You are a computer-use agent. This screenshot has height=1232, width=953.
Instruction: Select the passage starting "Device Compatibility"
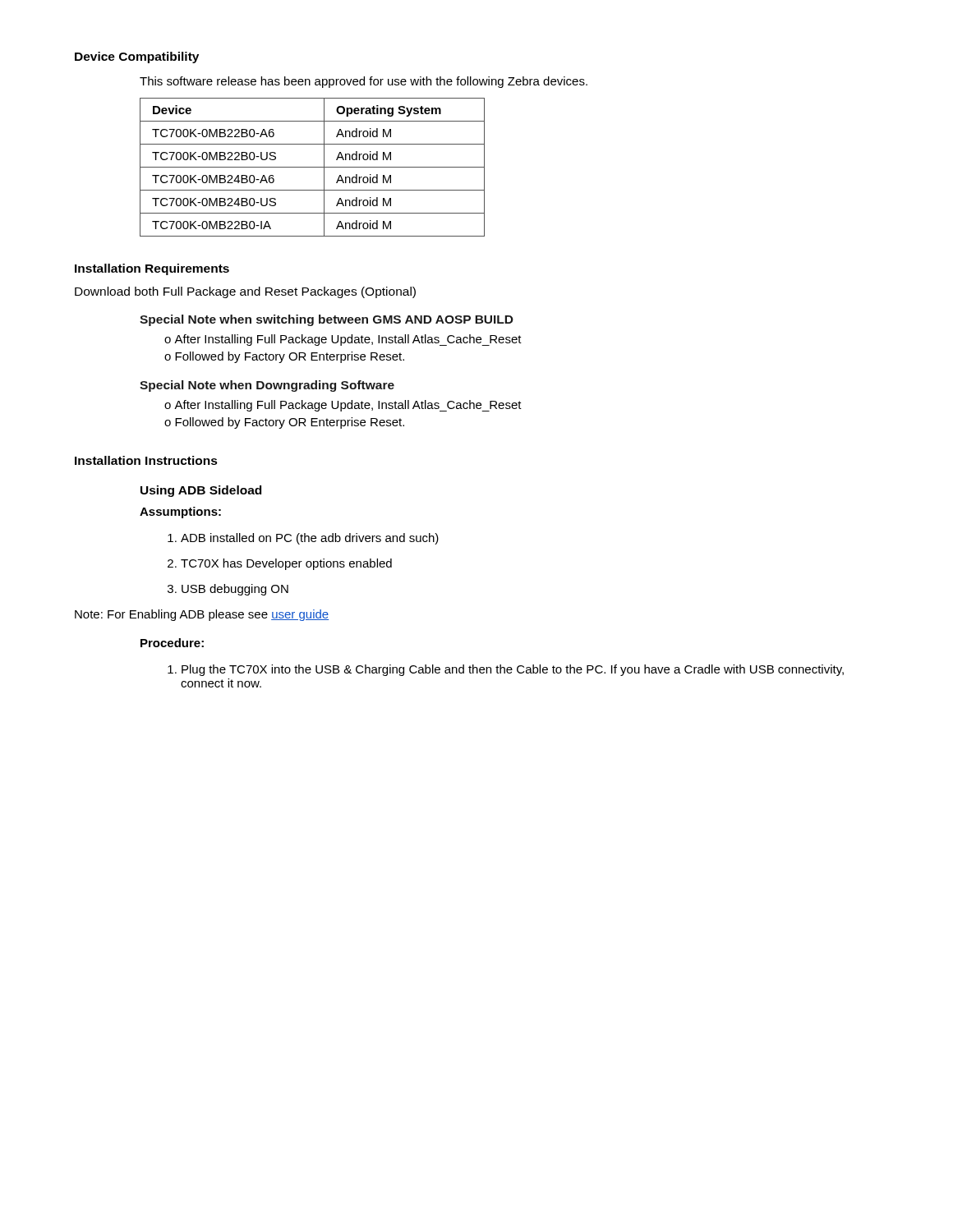(x=137, y=56)
